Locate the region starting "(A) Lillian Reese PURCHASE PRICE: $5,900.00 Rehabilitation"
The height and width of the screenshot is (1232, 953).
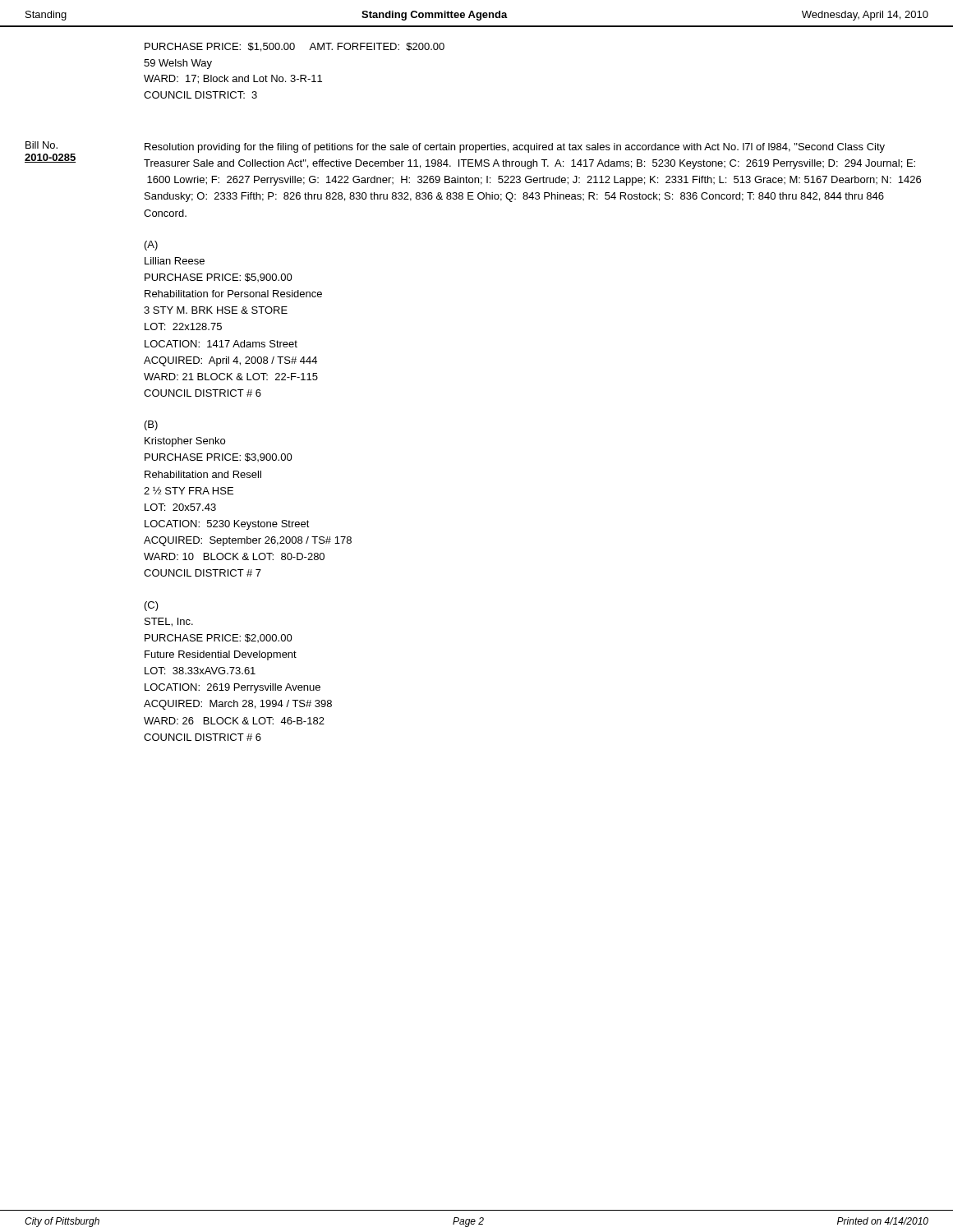point(151,246)
